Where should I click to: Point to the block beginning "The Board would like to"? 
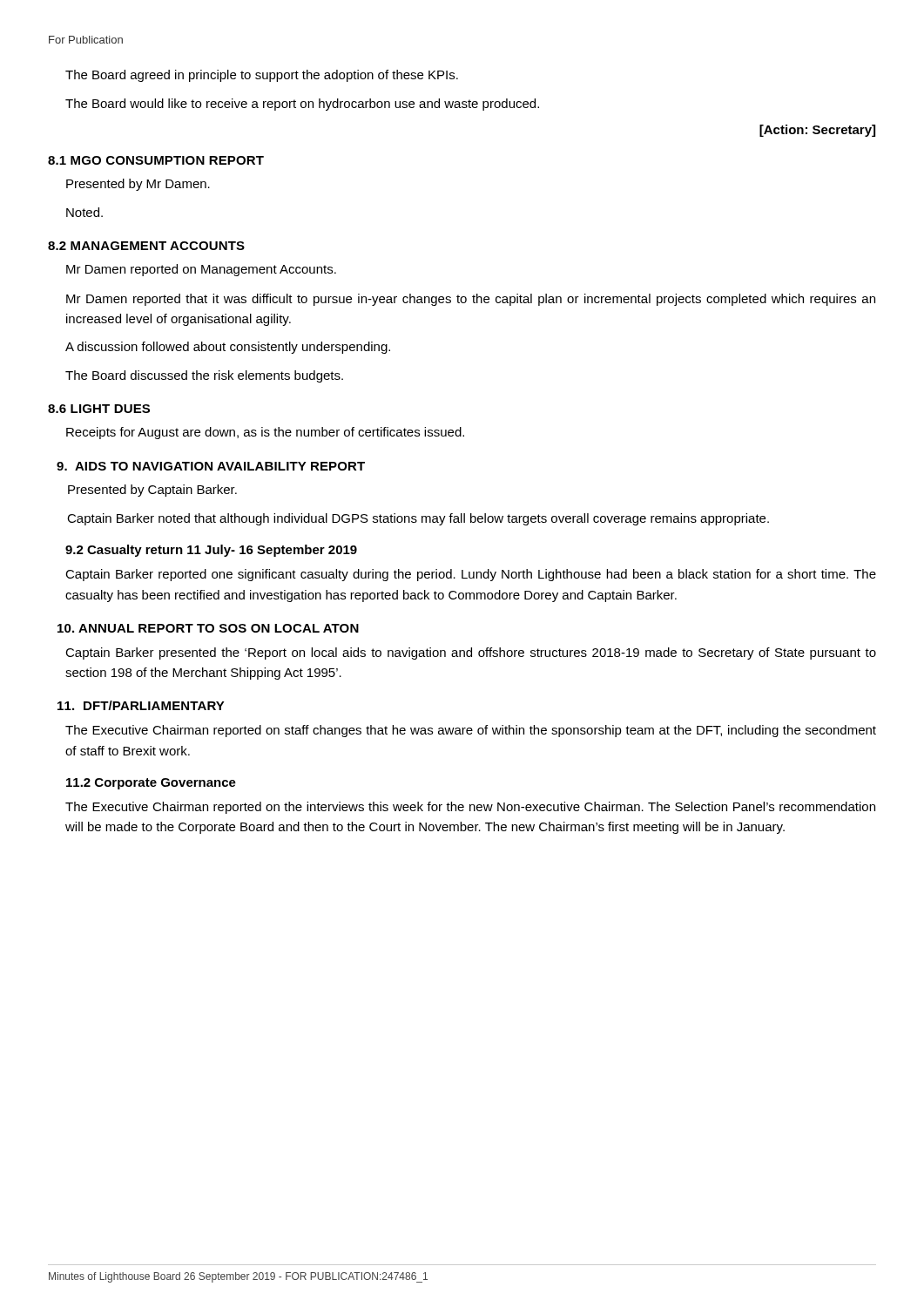click(303, 103)
